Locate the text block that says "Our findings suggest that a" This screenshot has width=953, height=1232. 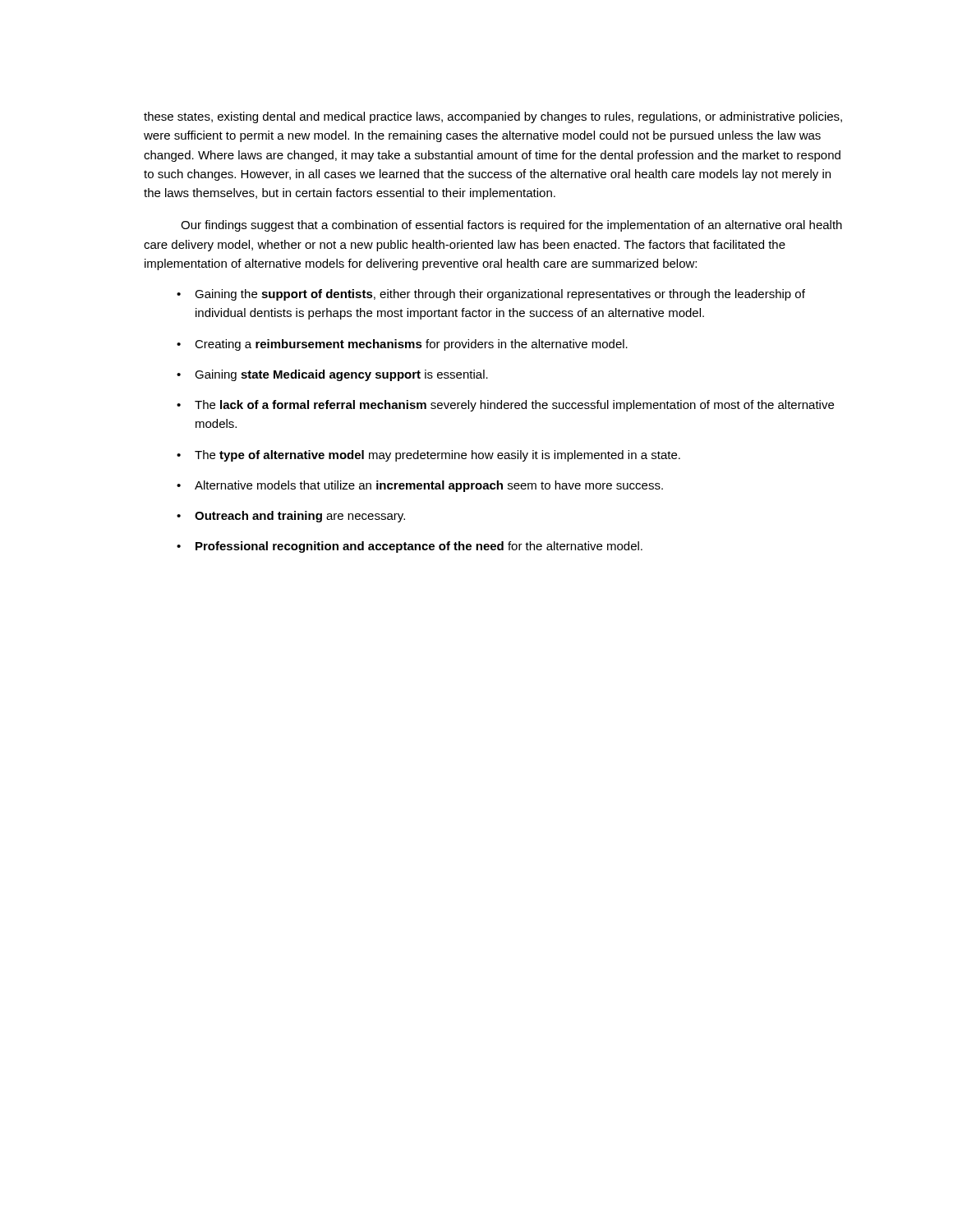(x=493, y=244)
